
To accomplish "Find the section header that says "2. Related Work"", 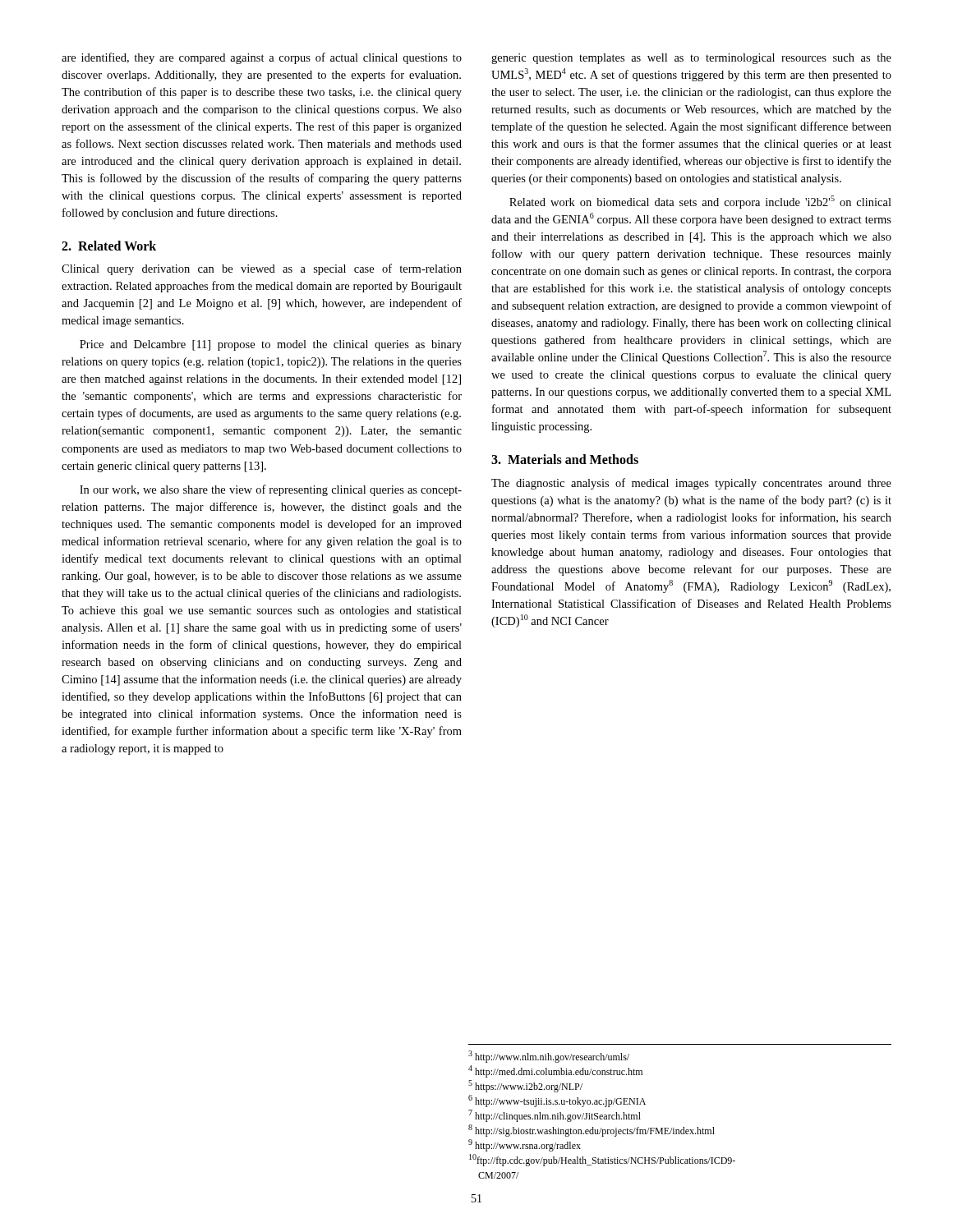I will [109, 246].
